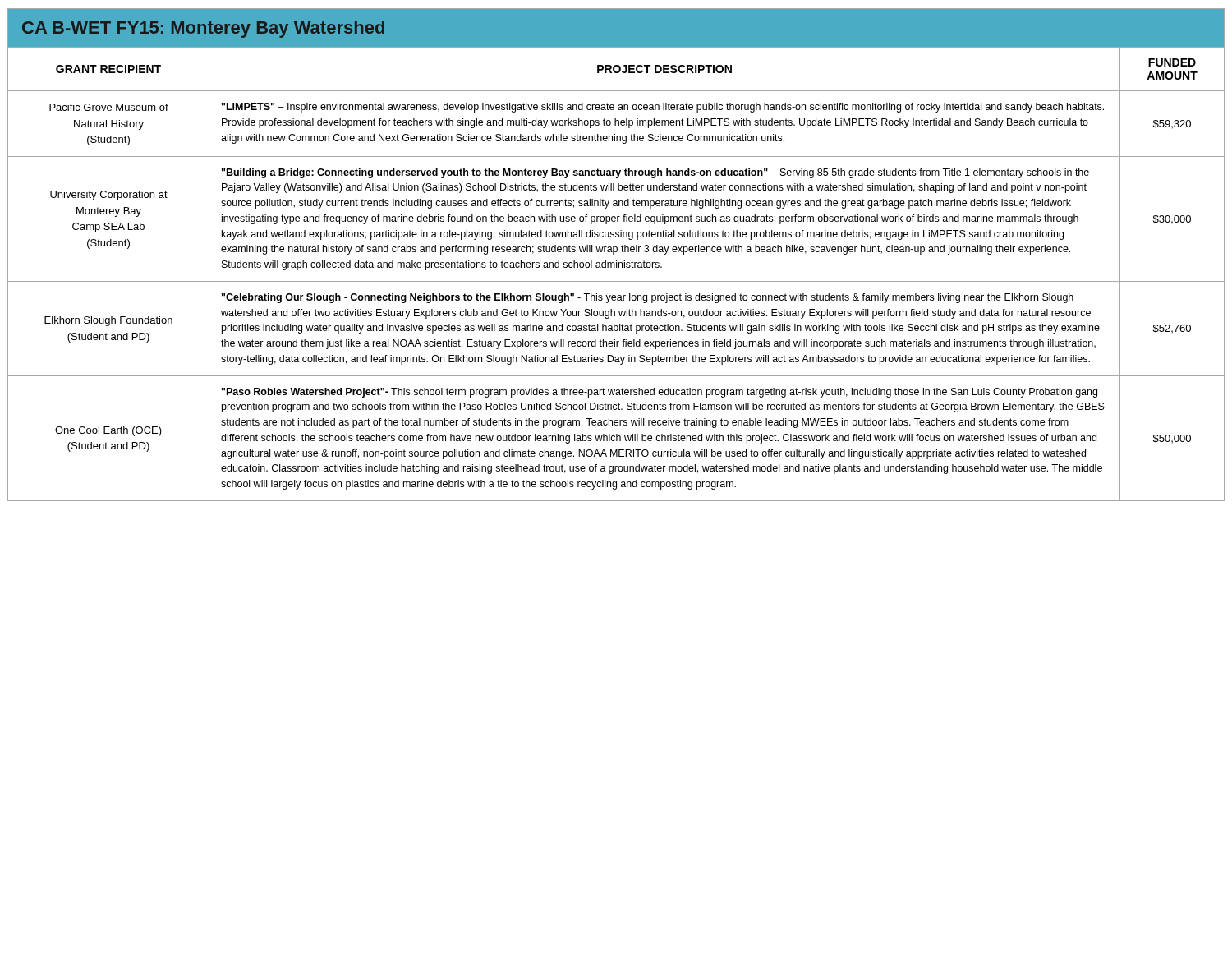Image resolution: width=1232 pixels, height=953 pixels.
Task: Select the table that reads "GRANT RECIPIENT PROJECT"
Action: (616, 274)
